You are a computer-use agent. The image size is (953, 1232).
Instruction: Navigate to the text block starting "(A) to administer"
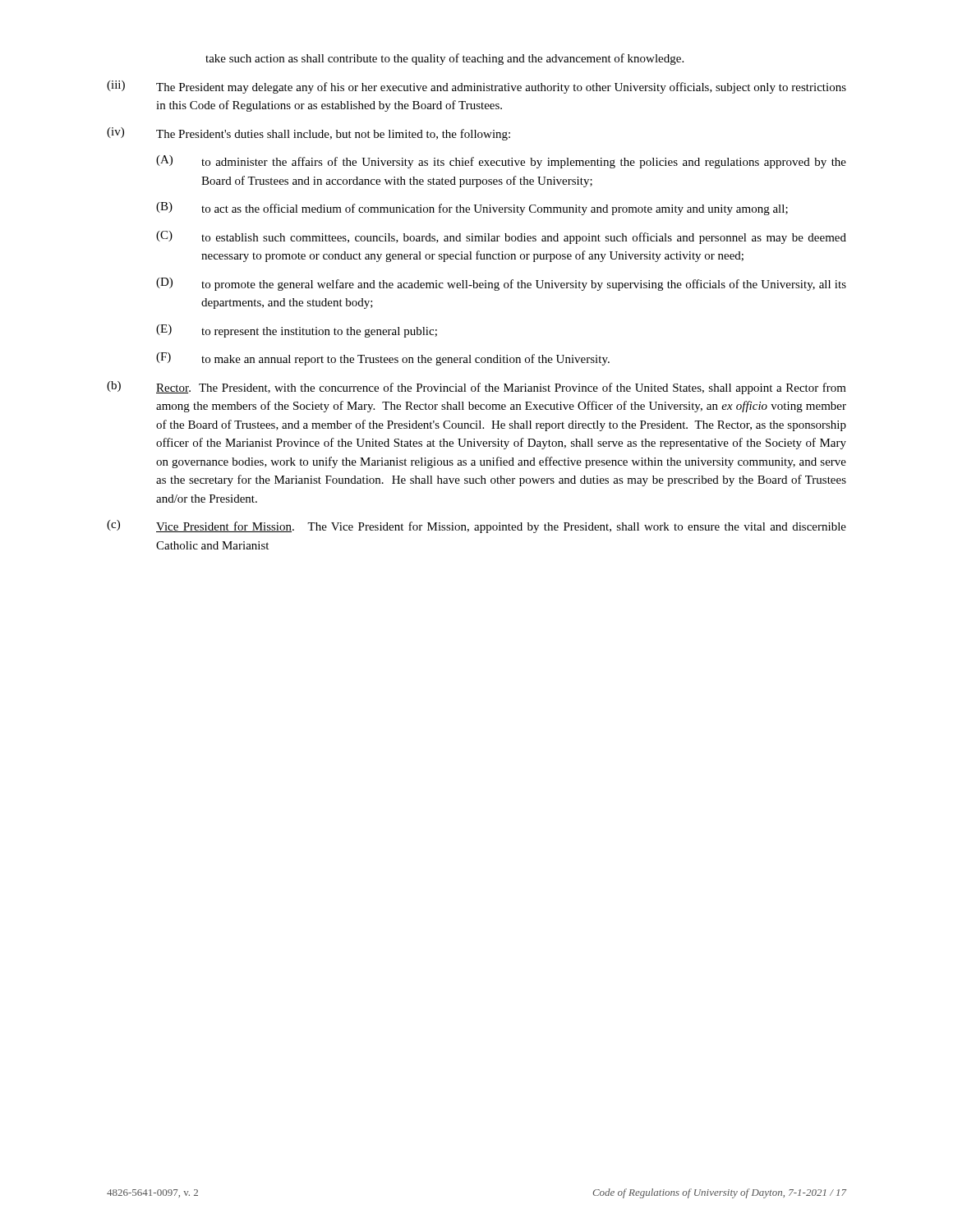click(501, 171)
